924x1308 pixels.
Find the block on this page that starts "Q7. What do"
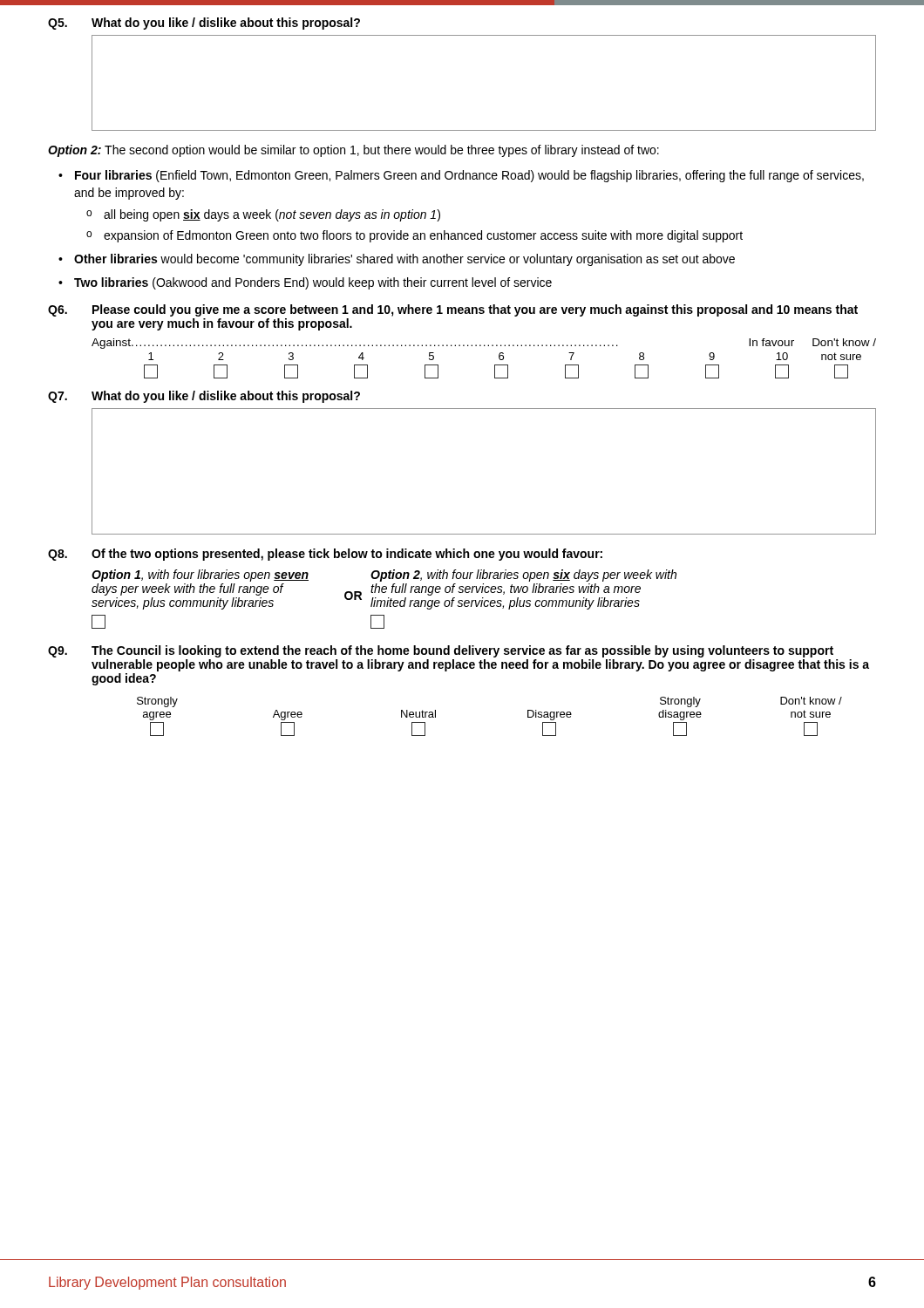tap(204, 397)
